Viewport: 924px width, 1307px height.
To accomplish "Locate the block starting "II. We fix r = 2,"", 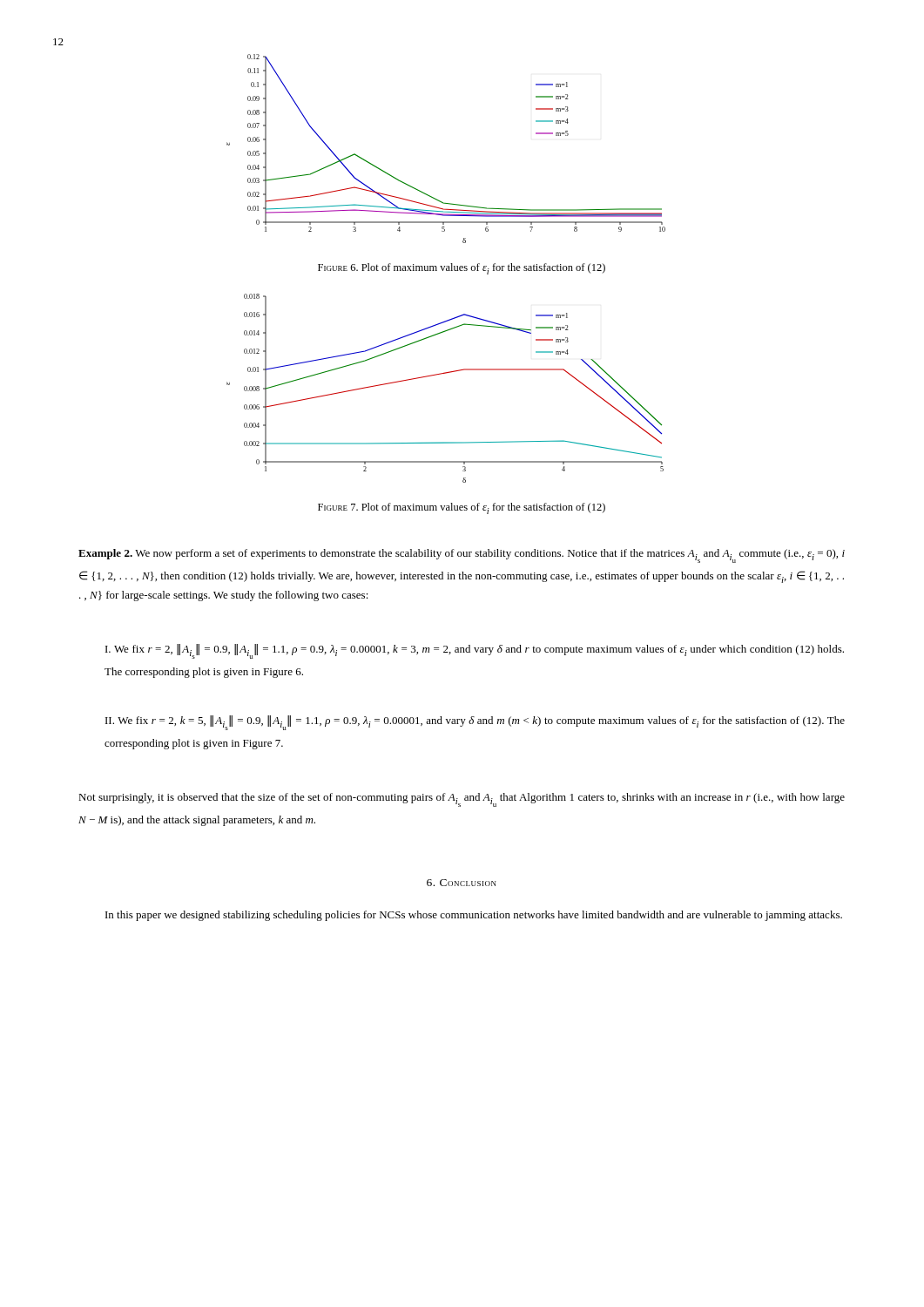I will 475,731.
